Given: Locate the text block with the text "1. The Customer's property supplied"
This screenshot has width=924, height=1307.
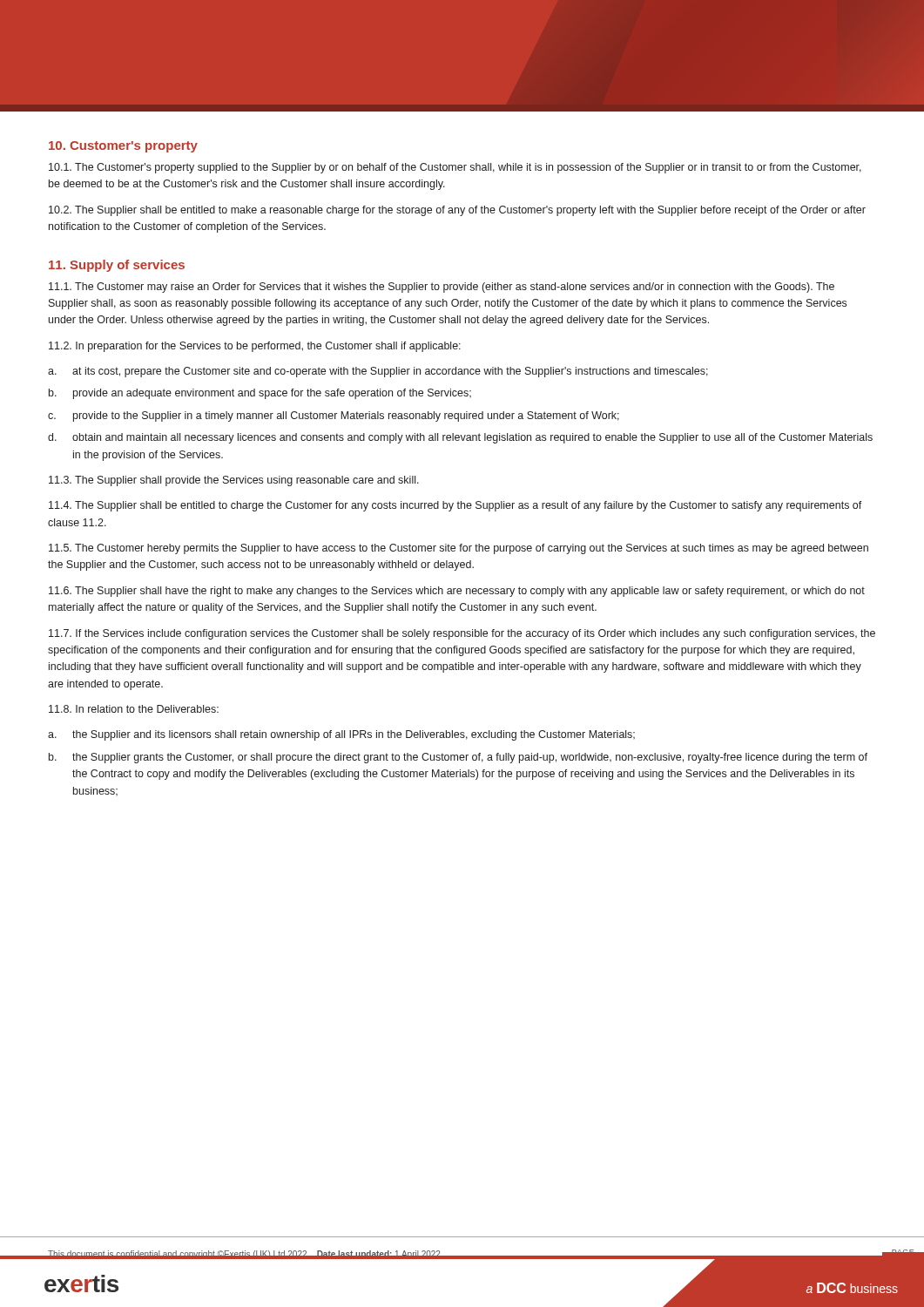Looking at the screenshot, I should [x=455, y=176].
